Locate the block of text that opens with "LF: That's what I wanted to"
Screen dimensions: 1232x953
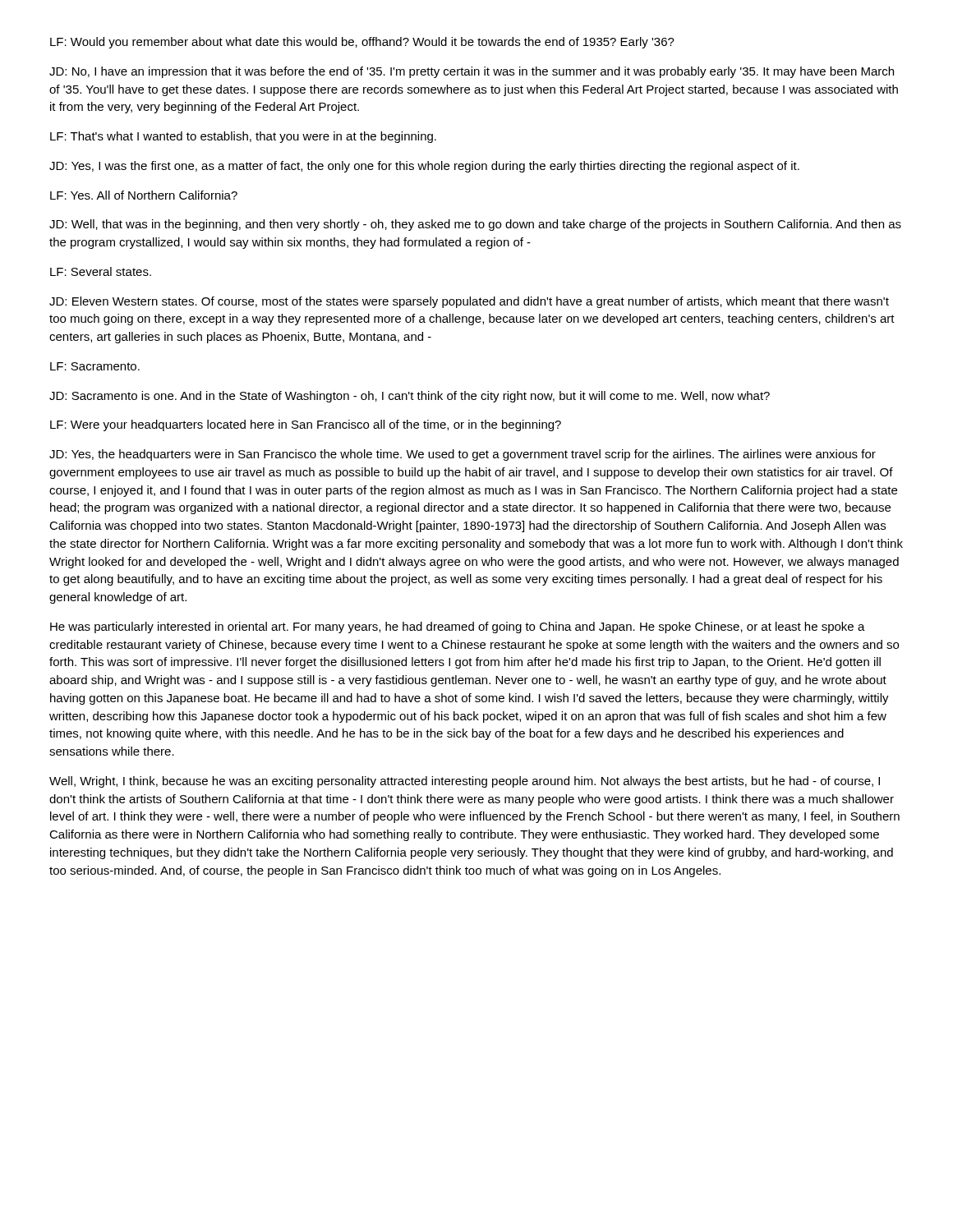point(243,136)
